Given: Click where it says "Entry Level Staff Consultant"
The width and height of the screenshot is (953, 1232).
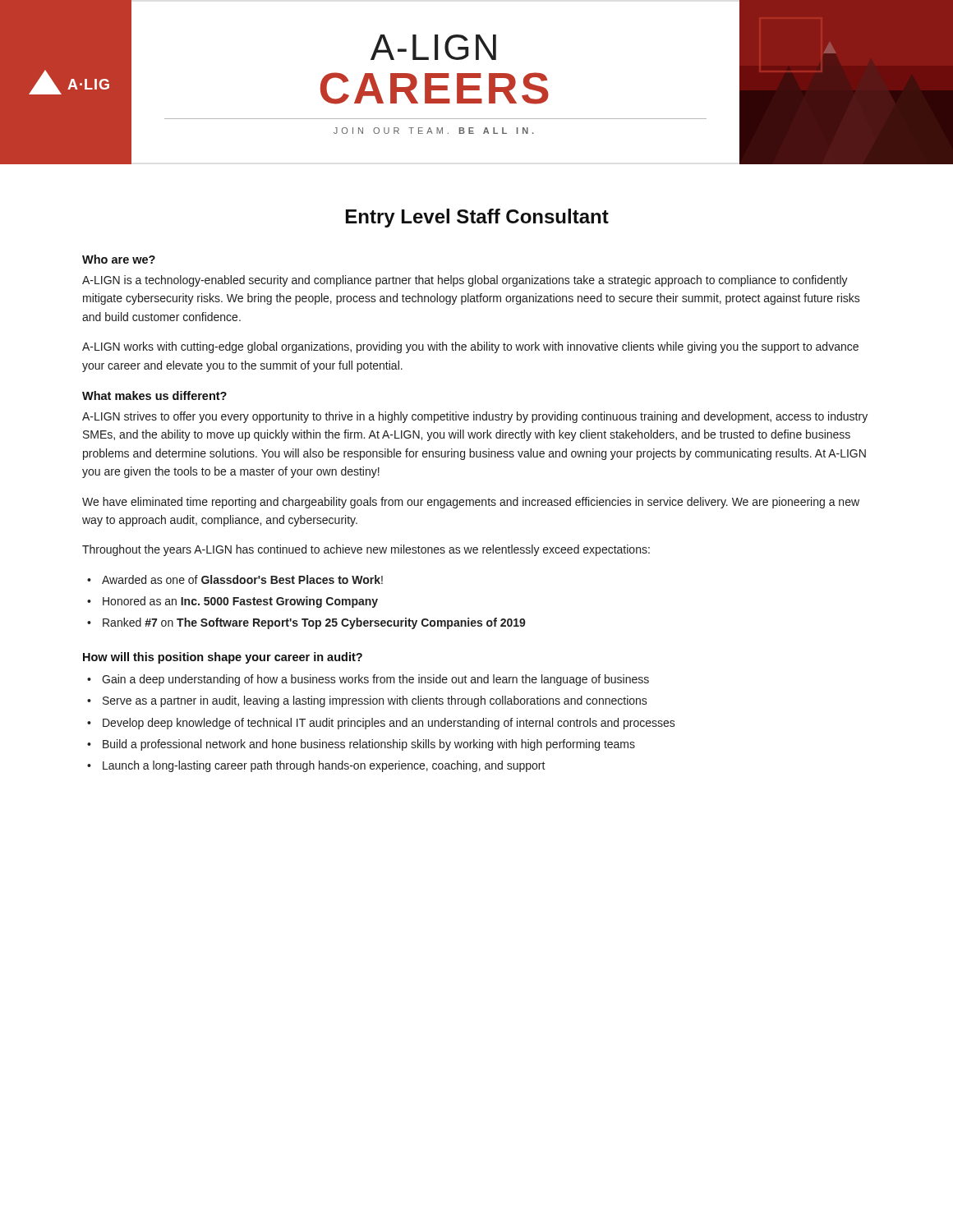Looking at the screenshot, I should [x=476, y=216].
